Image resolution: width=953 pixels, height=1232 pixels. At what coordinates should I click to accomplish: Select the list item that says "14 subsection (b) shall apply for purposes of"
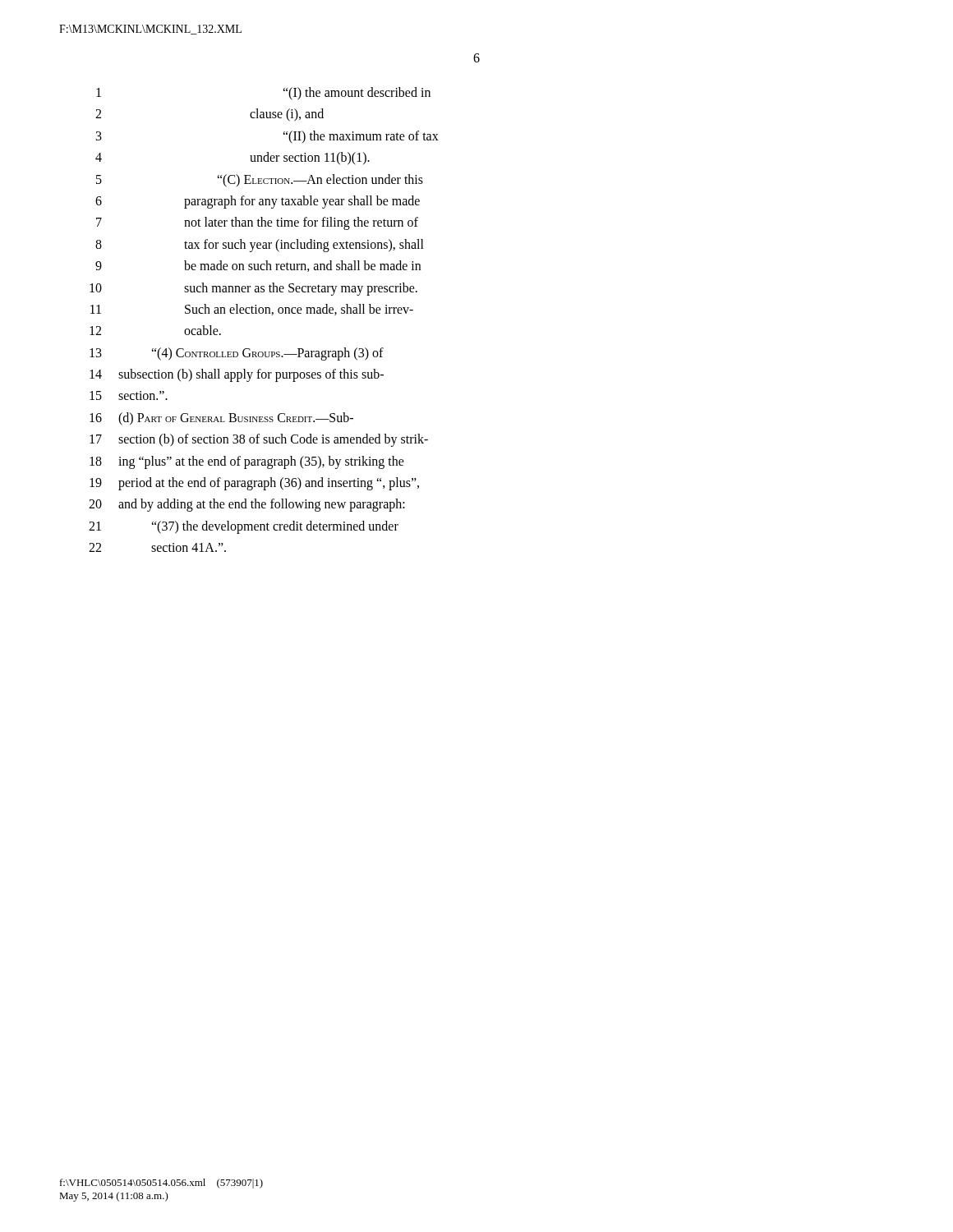point(237,375)
